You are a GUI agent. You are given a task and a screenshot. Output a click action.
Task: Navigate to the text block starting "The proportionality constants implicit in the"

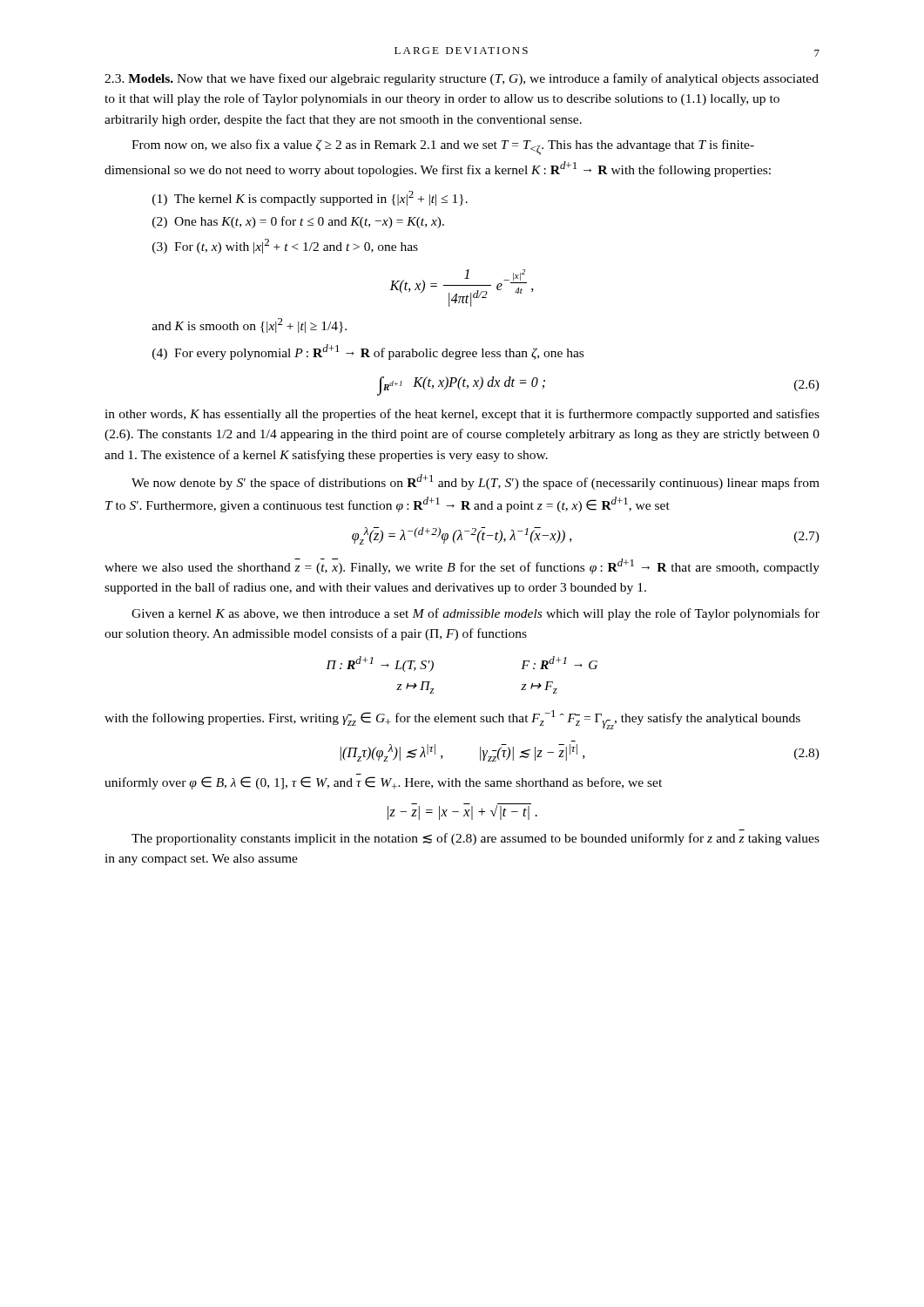pyautogui.click(x=462, y=848)
